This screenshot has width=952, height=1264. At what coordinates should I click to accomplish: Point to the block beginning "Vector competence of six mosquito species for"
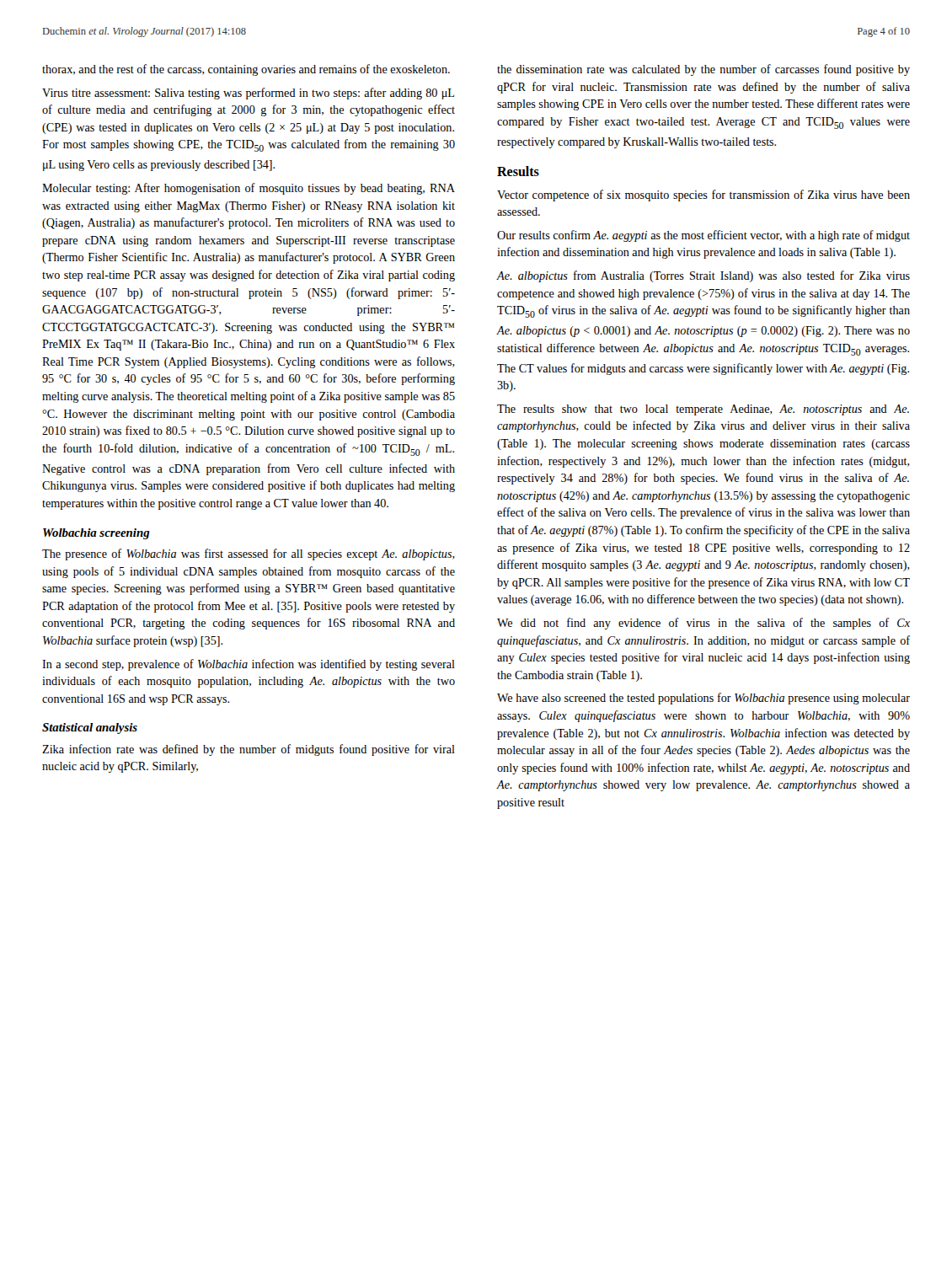coord(703,203)
